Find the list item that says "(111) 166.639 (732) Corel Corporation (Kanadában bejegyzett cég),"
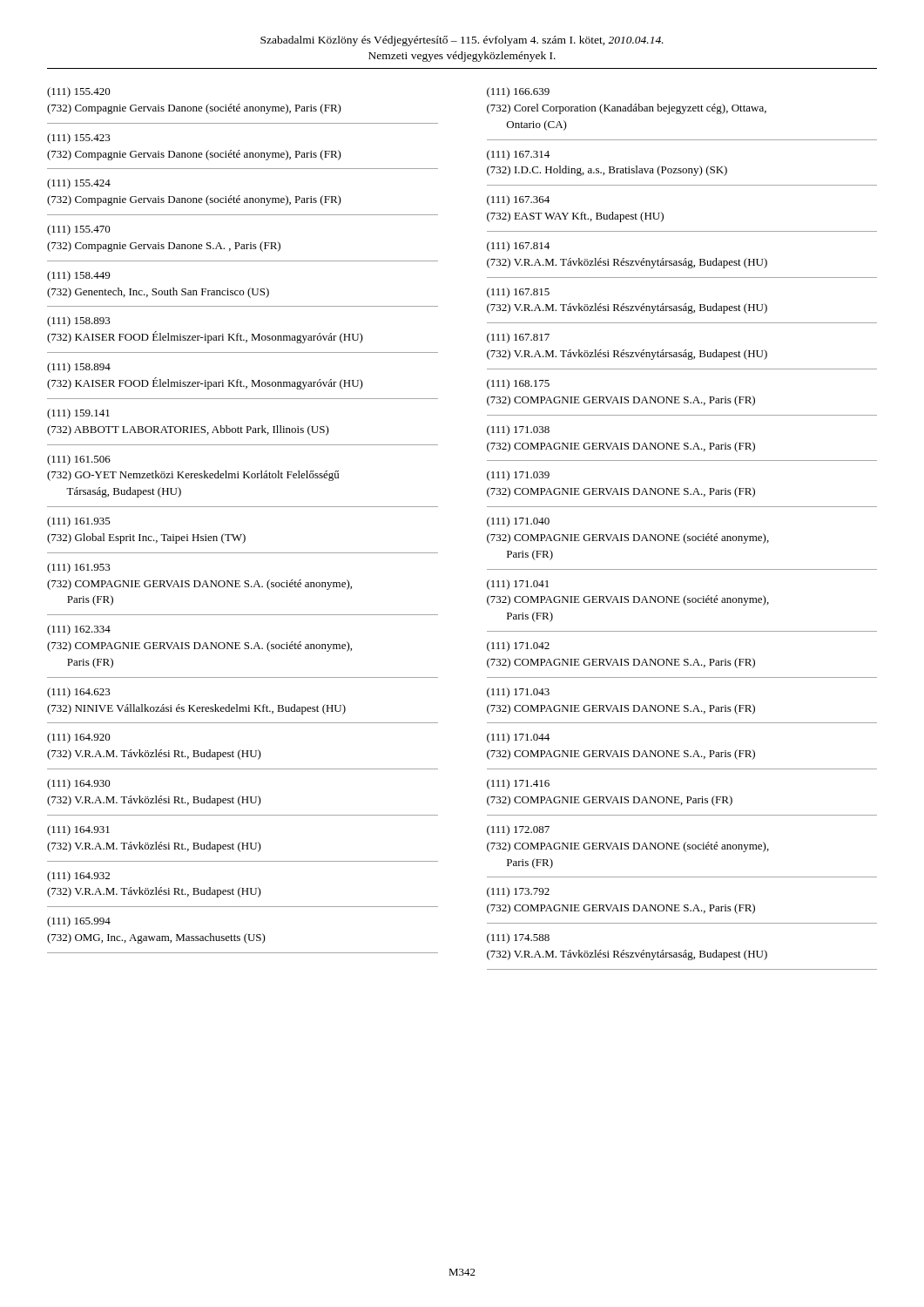This screenshot has height=1307, width=924. (627, 108)
